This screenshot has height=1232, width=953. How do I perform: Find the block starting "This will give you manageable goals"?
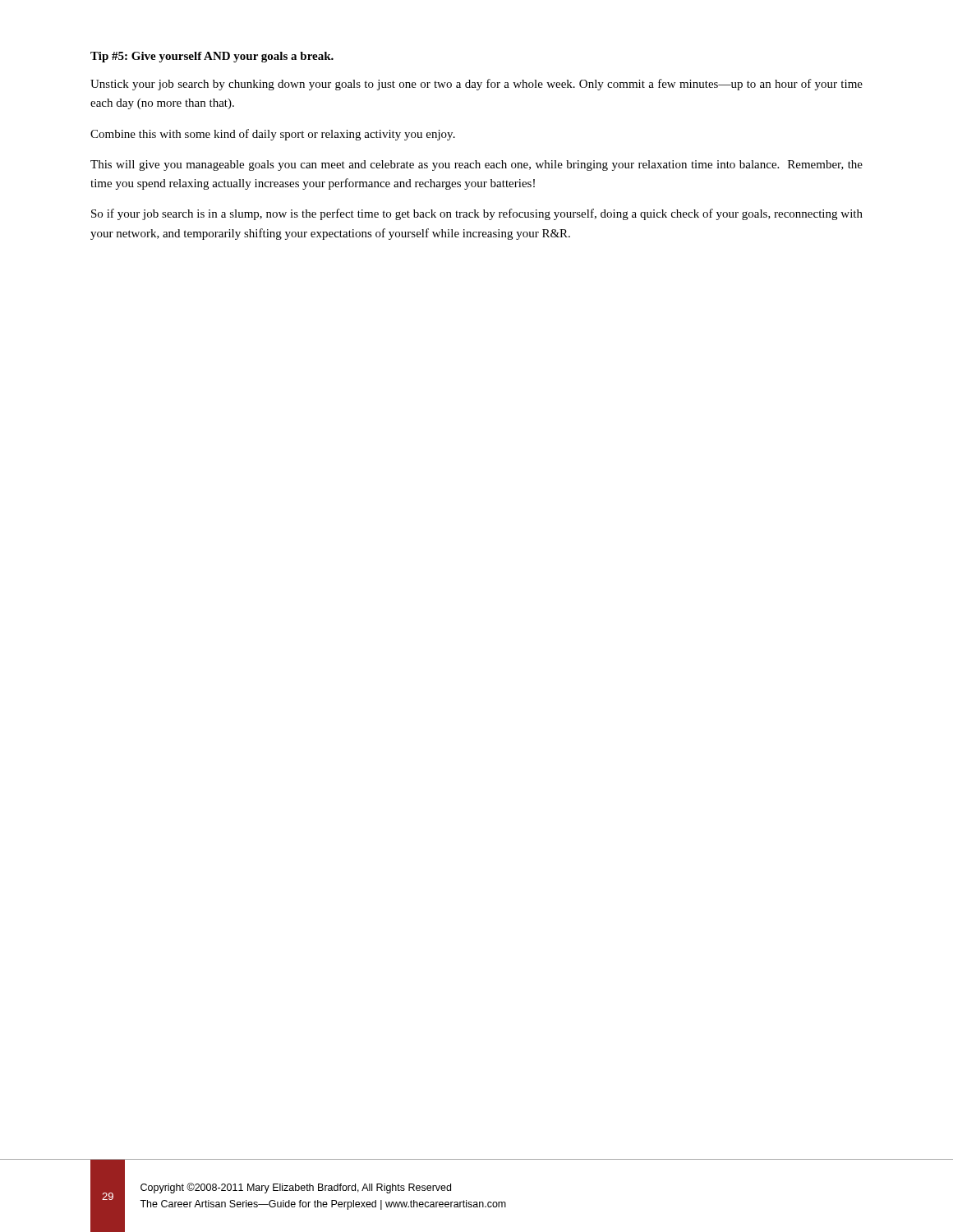coord(476,174)
